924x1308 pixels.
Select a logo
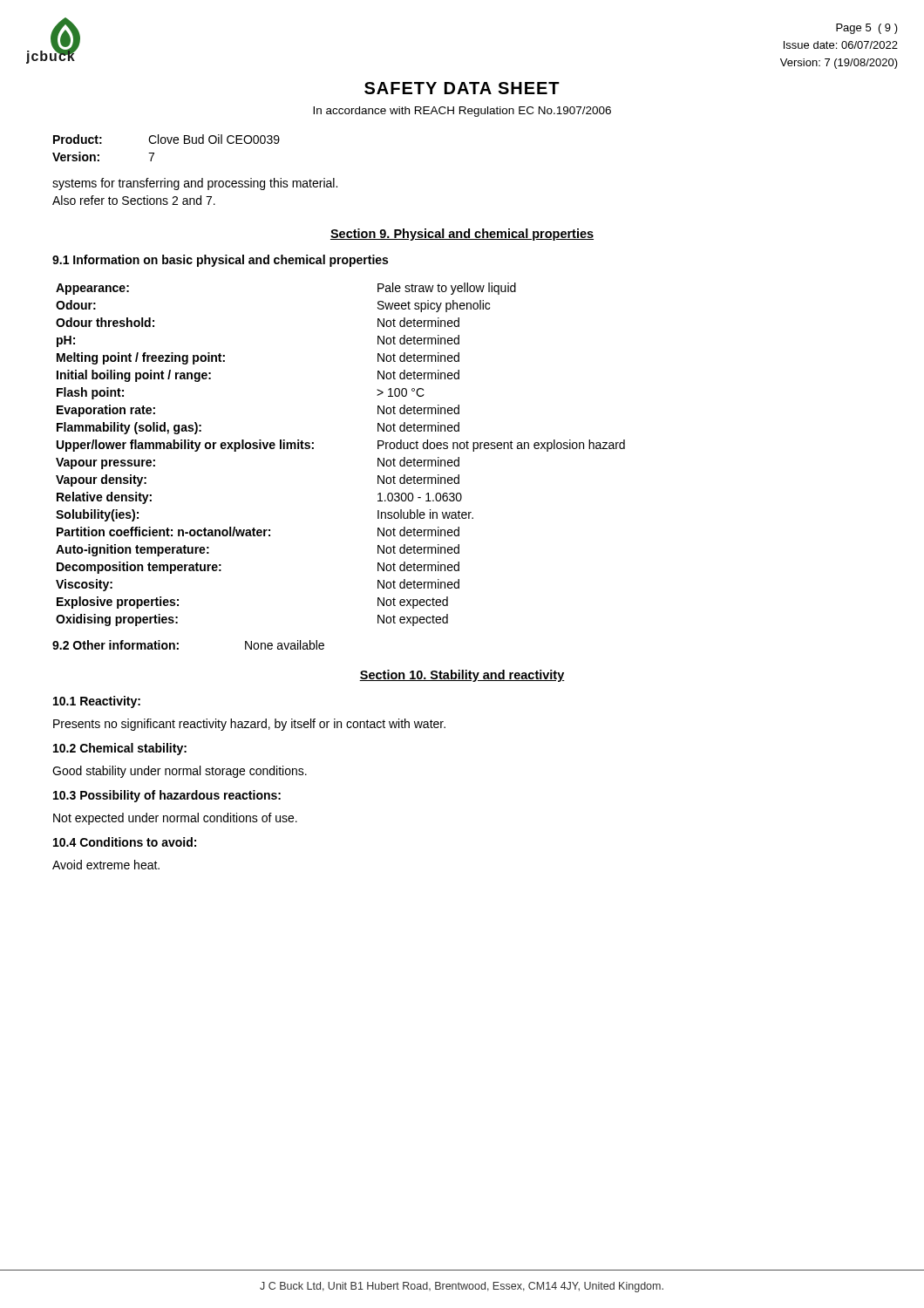tap(65, 40)
